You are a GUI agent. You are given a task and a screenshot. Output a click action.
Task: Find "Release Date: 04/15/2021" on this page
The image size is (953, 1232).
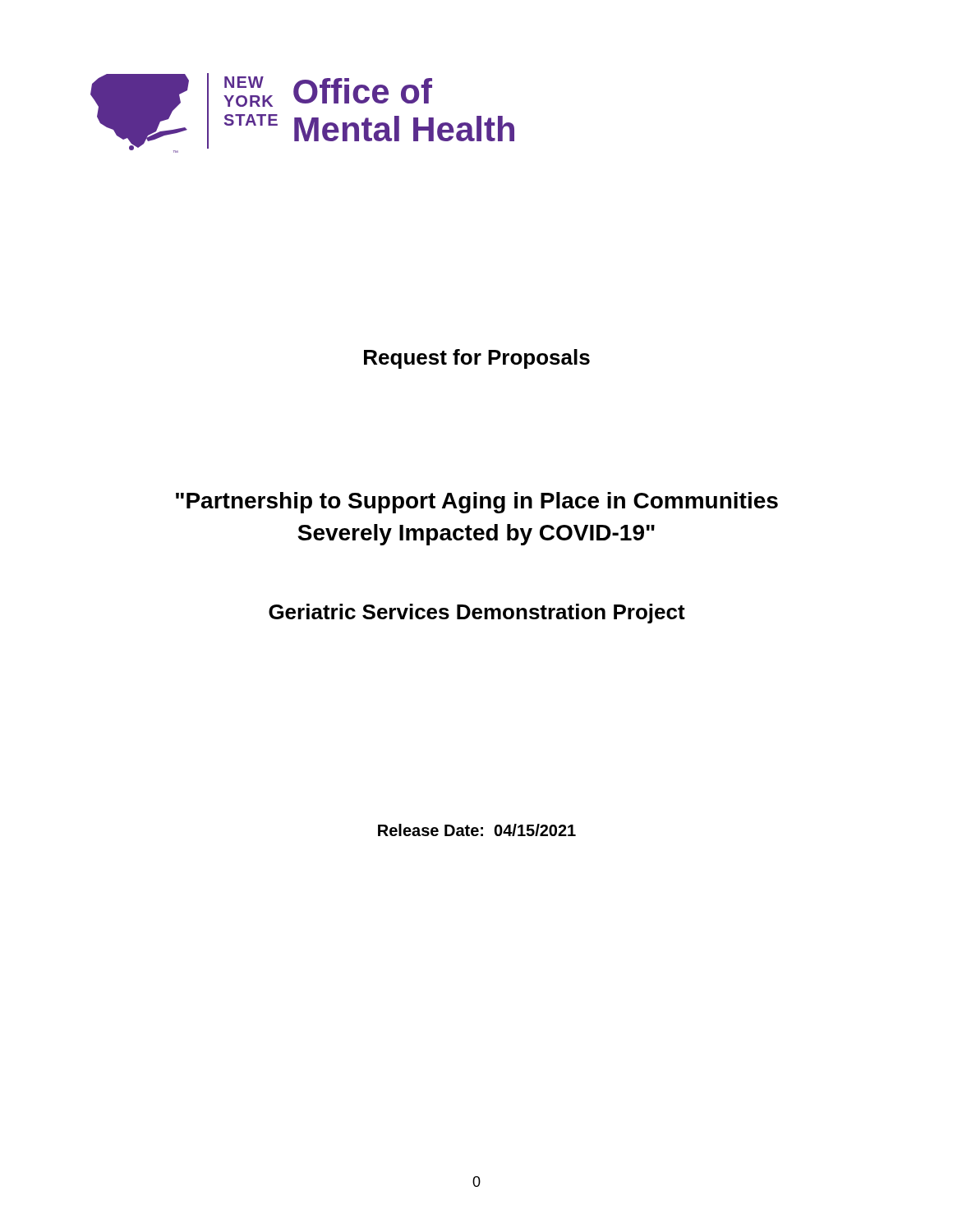(476, 830)
